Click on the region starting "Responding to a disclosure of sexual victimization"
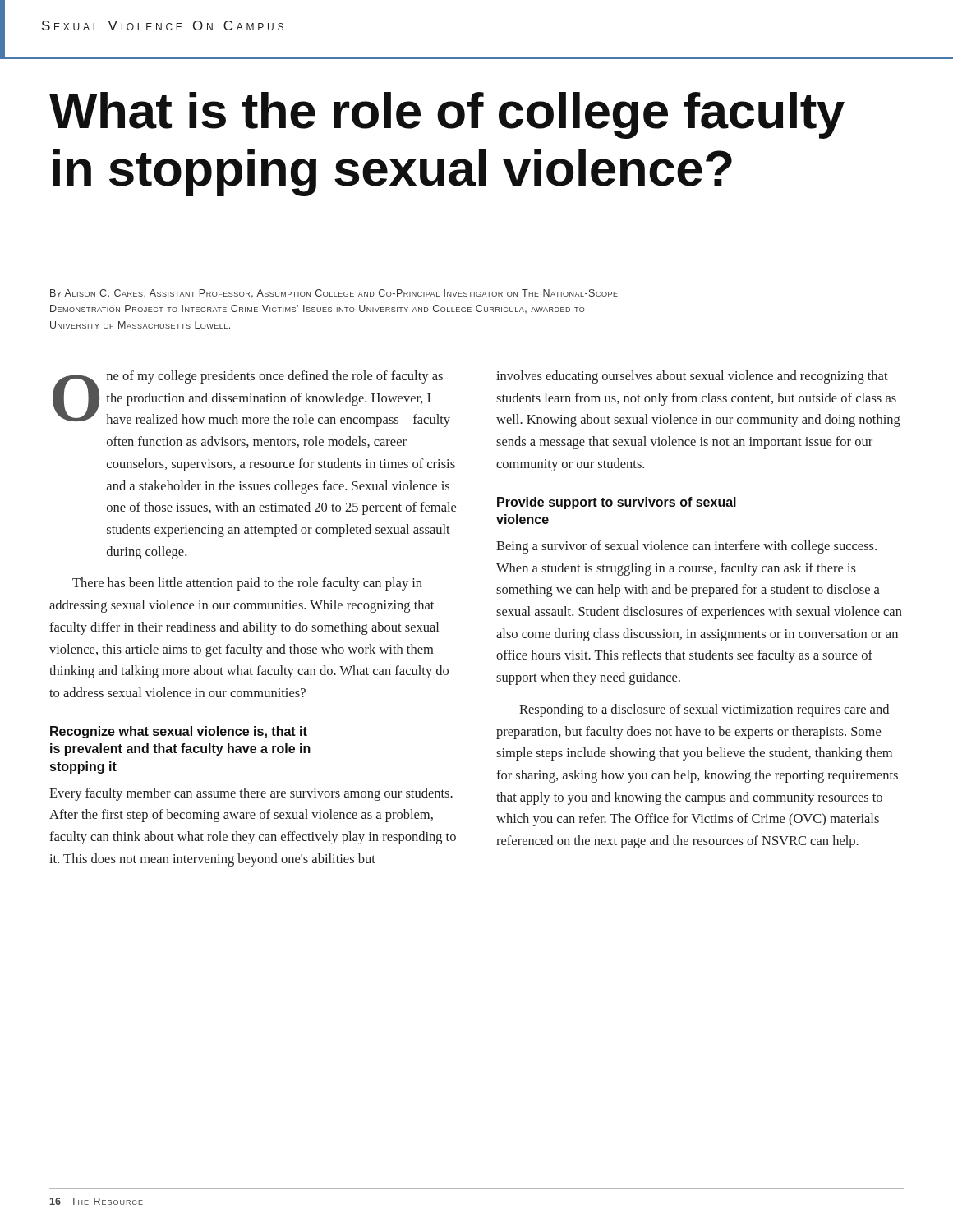 (697, 775)
